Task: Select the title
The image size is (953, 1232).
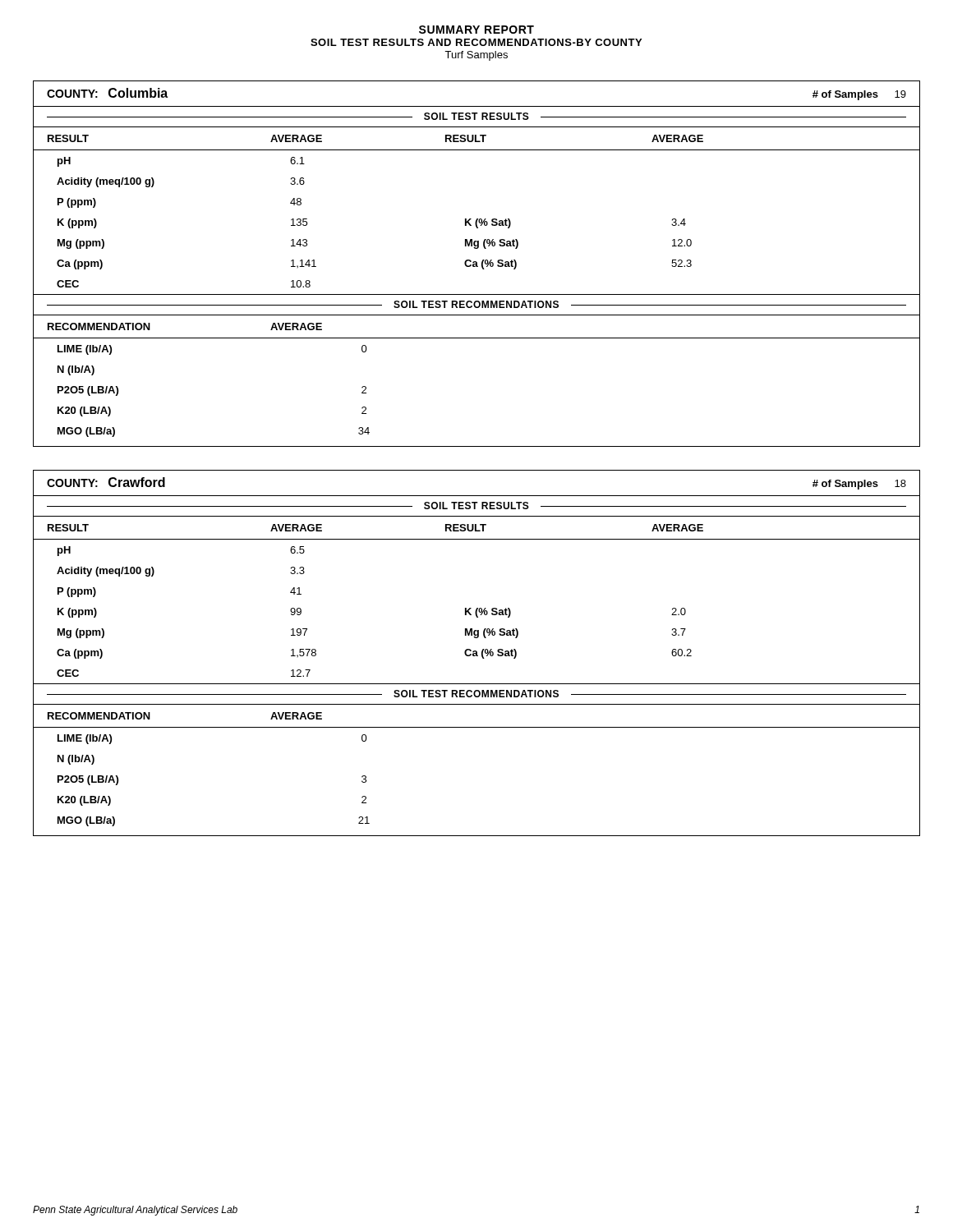Action: coord(476,42)
